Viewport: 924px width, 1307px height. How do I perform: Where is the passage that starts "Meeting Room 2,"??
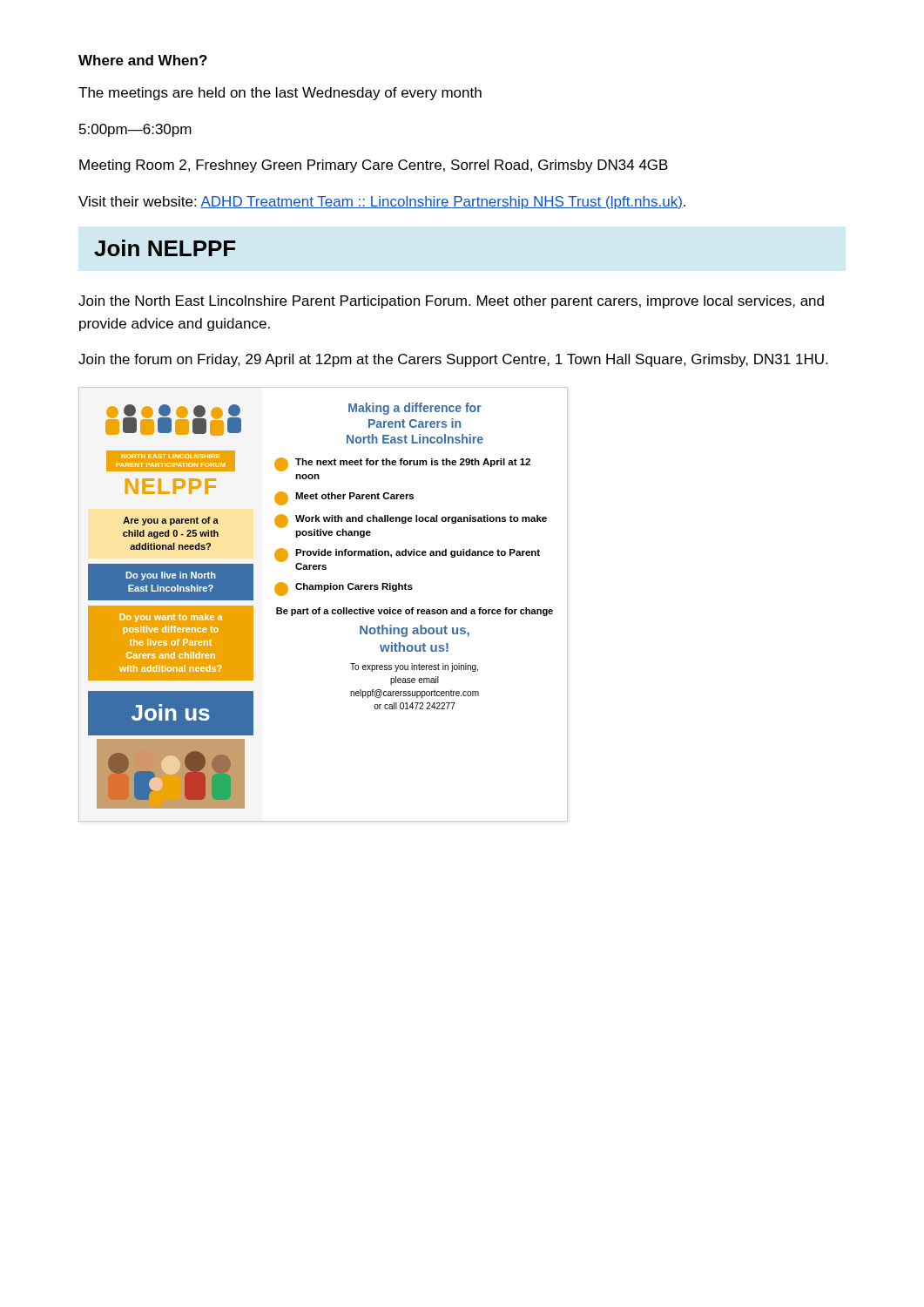click(373, 165)
